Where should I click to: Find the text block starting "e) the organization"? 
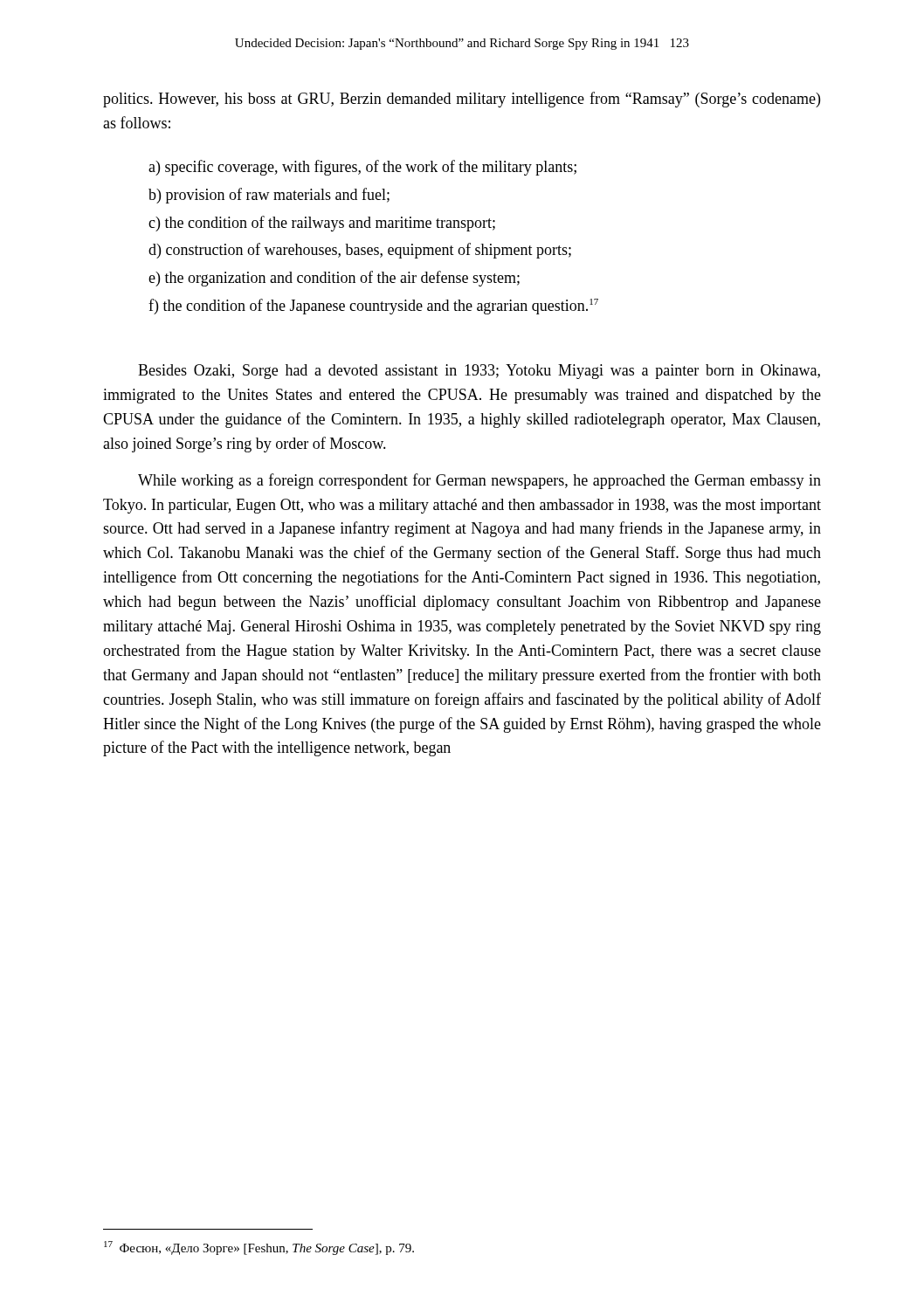tap(335, 278)
